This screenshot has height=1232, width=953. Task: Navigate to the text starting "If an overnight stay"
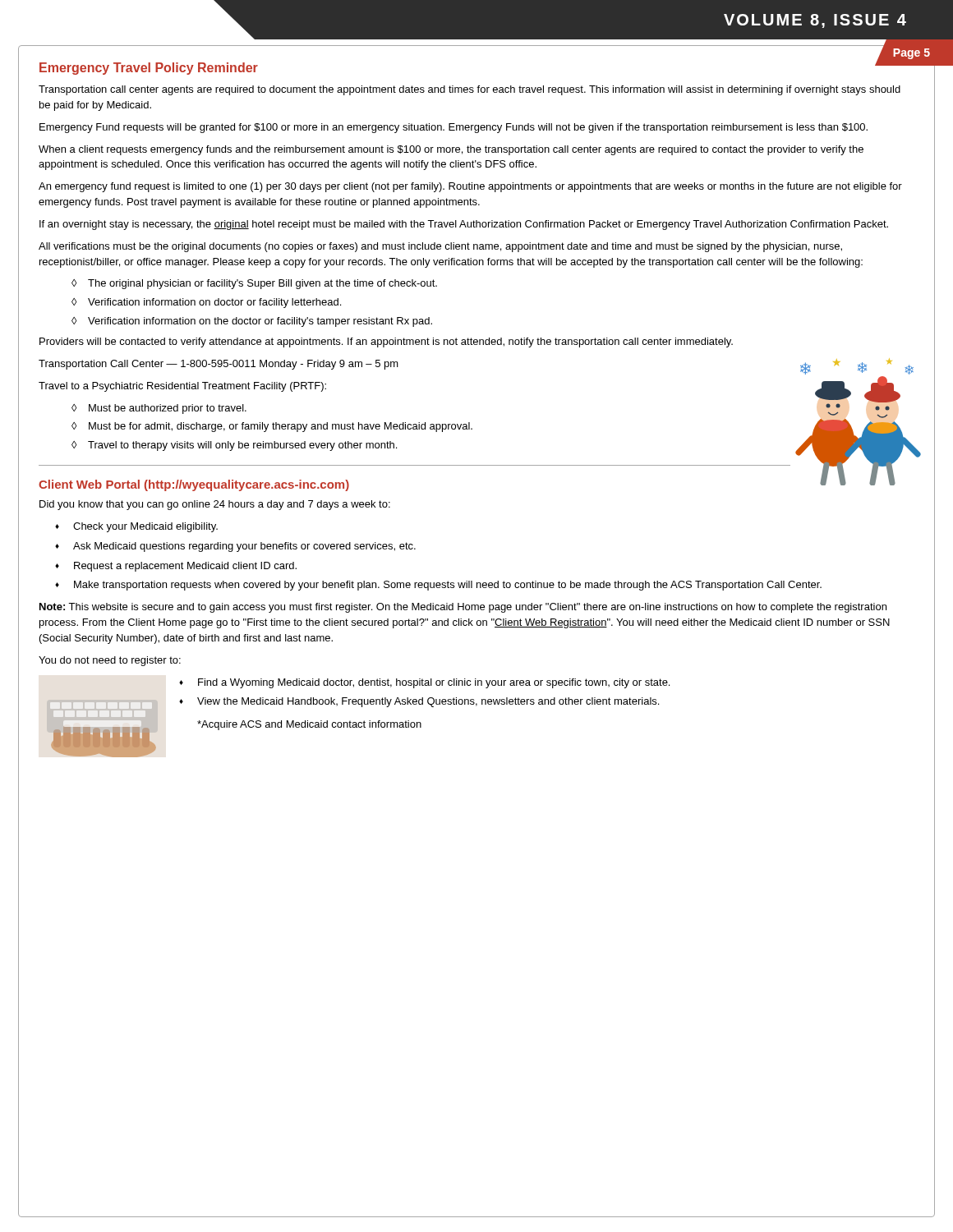pos(464,224)
